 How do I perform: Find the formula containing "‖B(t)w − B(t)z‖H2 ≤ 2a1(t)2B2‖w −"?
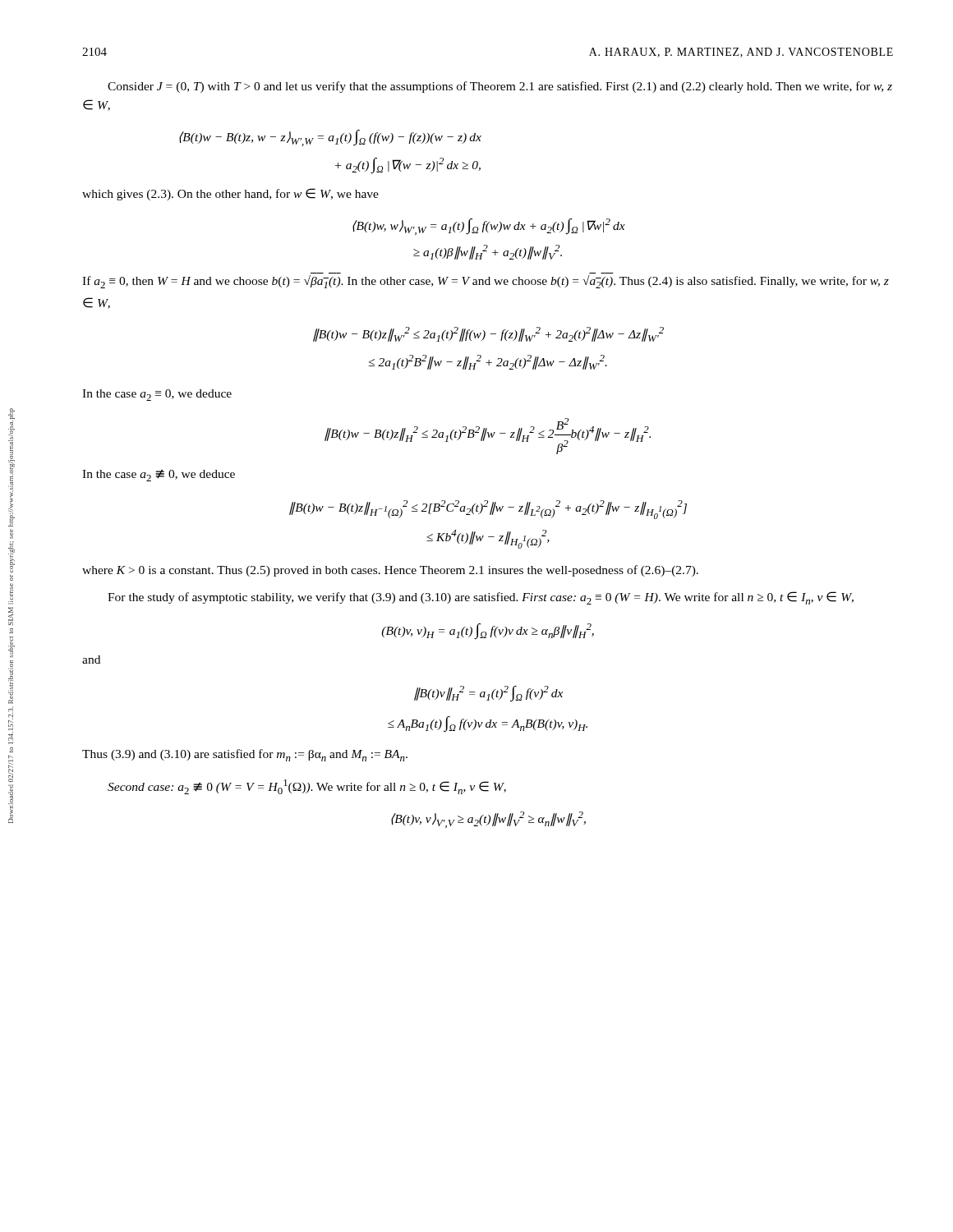(x=488, y=435)
